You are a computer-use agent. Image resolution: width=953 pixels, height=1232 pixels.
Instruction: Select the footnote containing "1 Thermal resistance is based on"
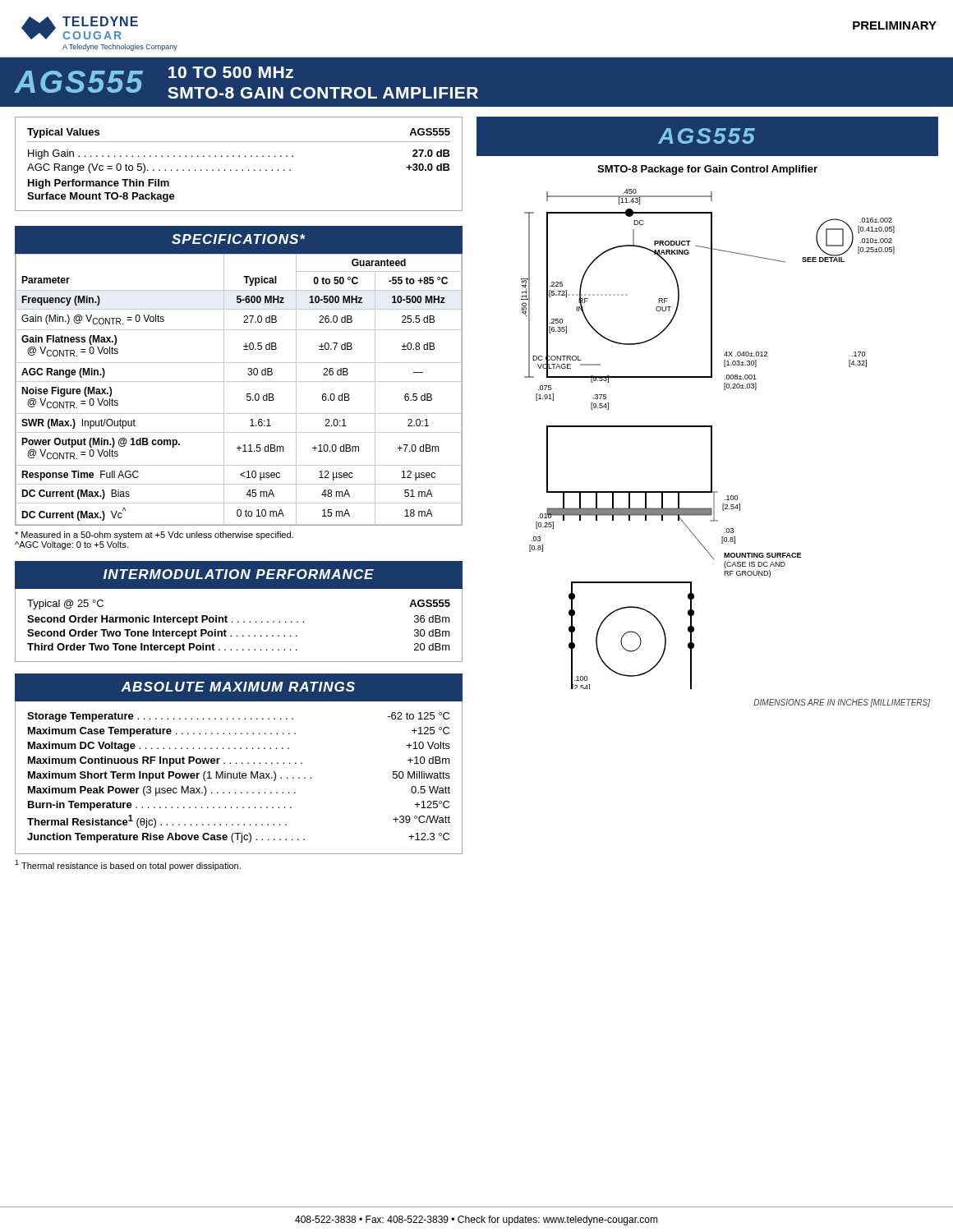click(128, 864)
